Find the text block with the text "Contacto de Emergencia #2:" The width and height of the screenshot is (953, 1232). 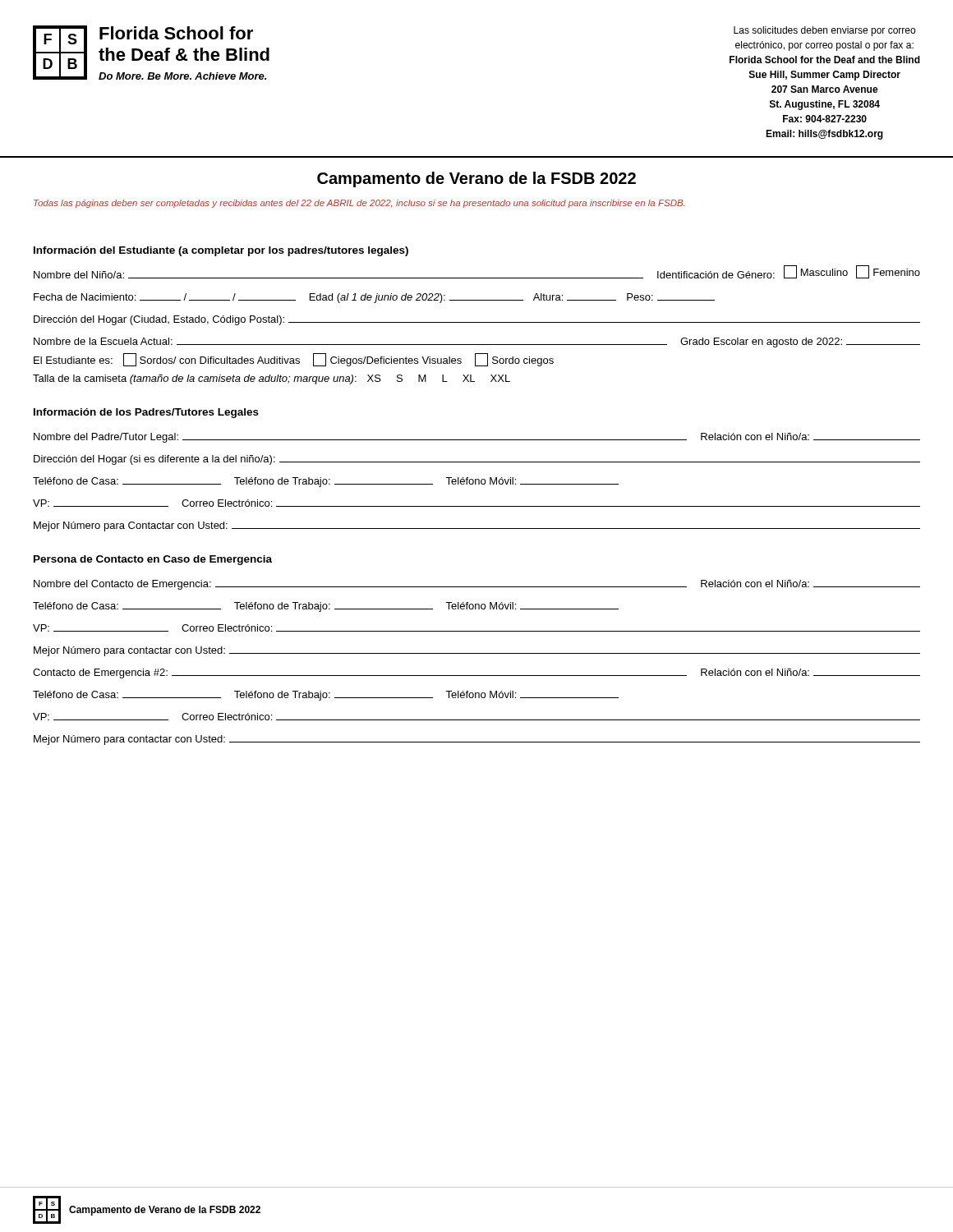click(476, 670)
